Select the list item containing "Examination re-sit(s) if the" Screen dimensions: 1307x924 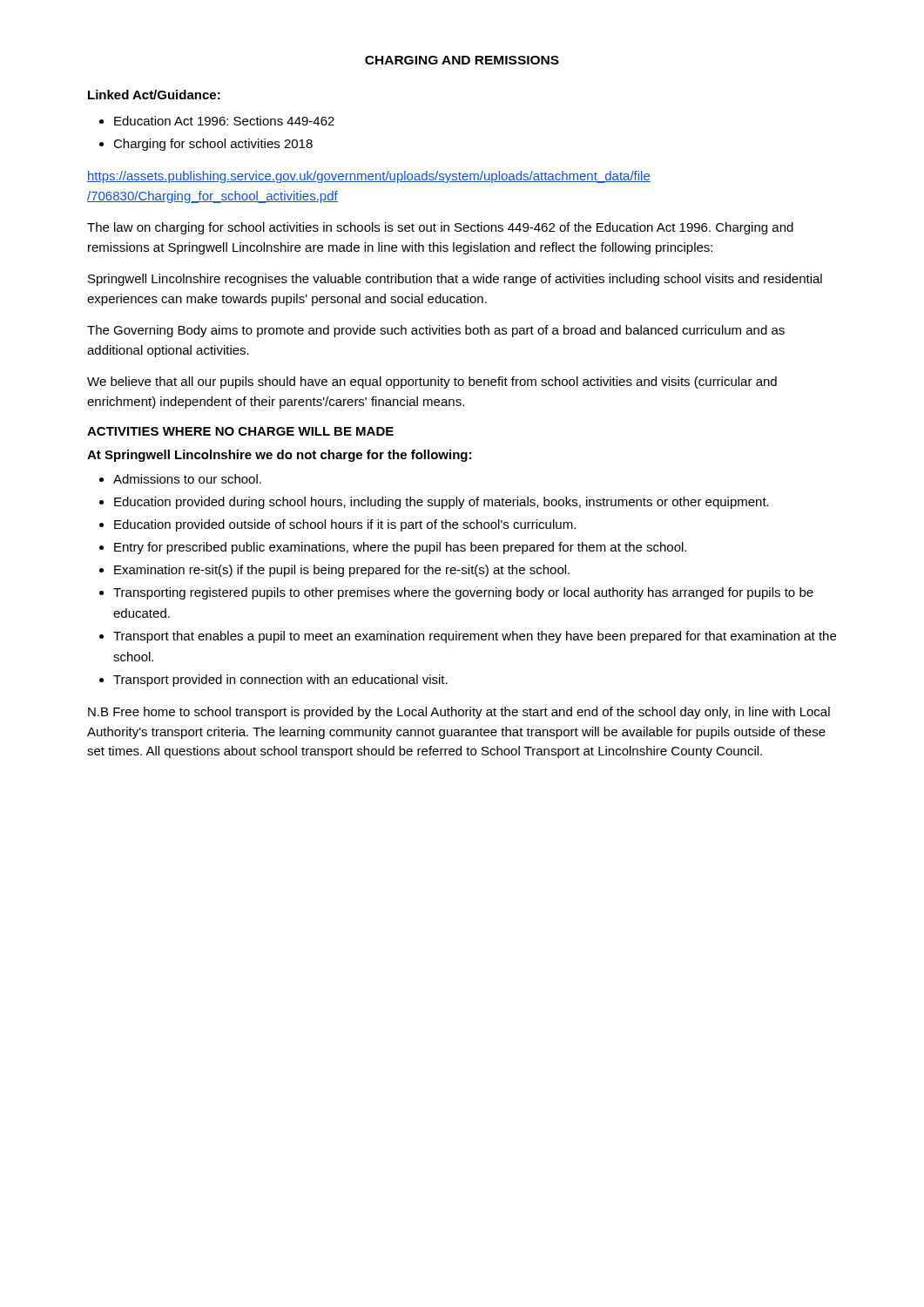[x=342, y=569]
